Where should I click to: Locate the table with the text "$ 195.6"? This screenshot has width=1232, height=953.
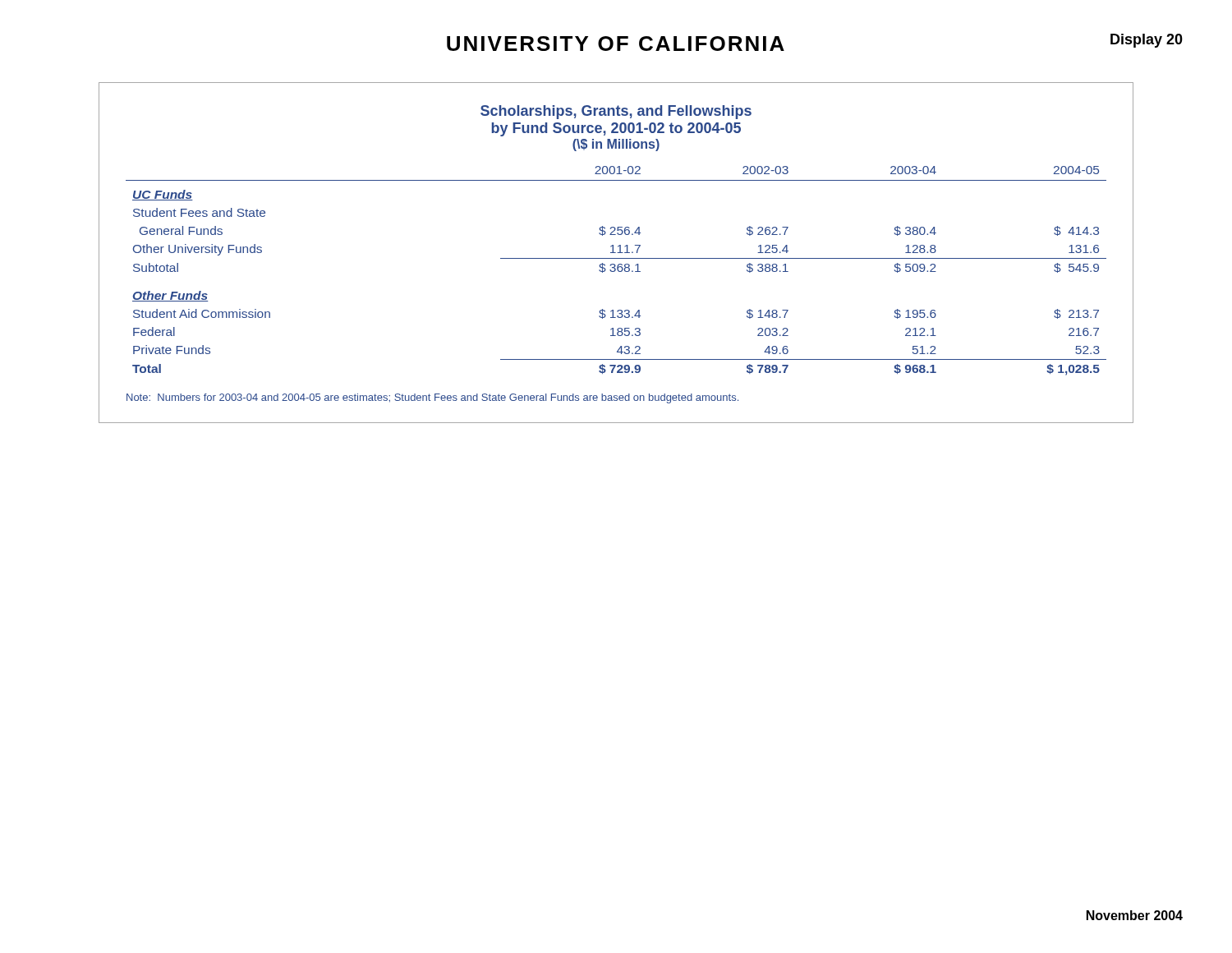(616, 252)
